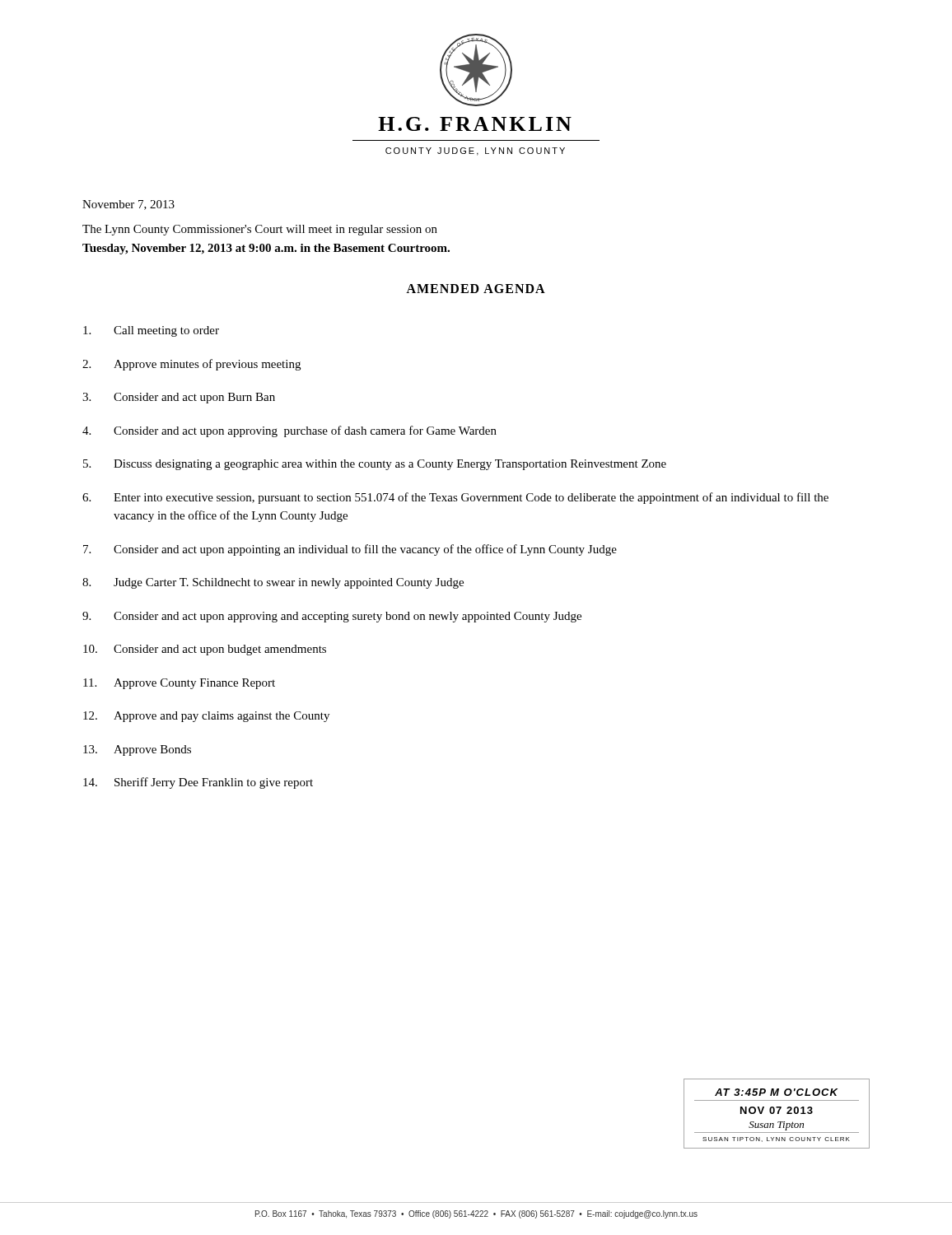
Task: Click the passage that begins "5. Discuss designating a"
Action: (476, 464)
